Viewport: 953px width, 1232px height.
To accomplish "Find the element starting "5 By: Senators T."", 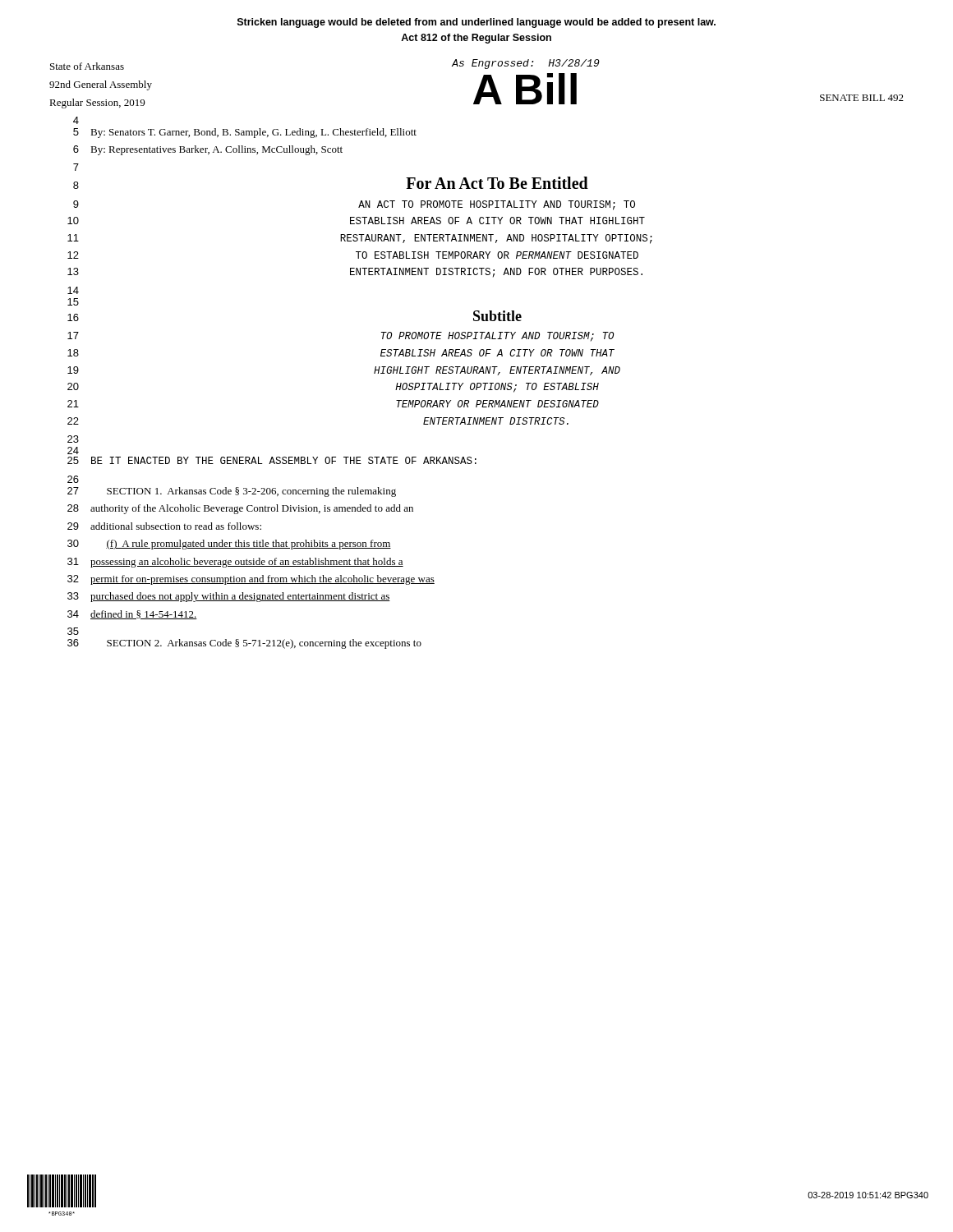I will click(x=245, y=133).
